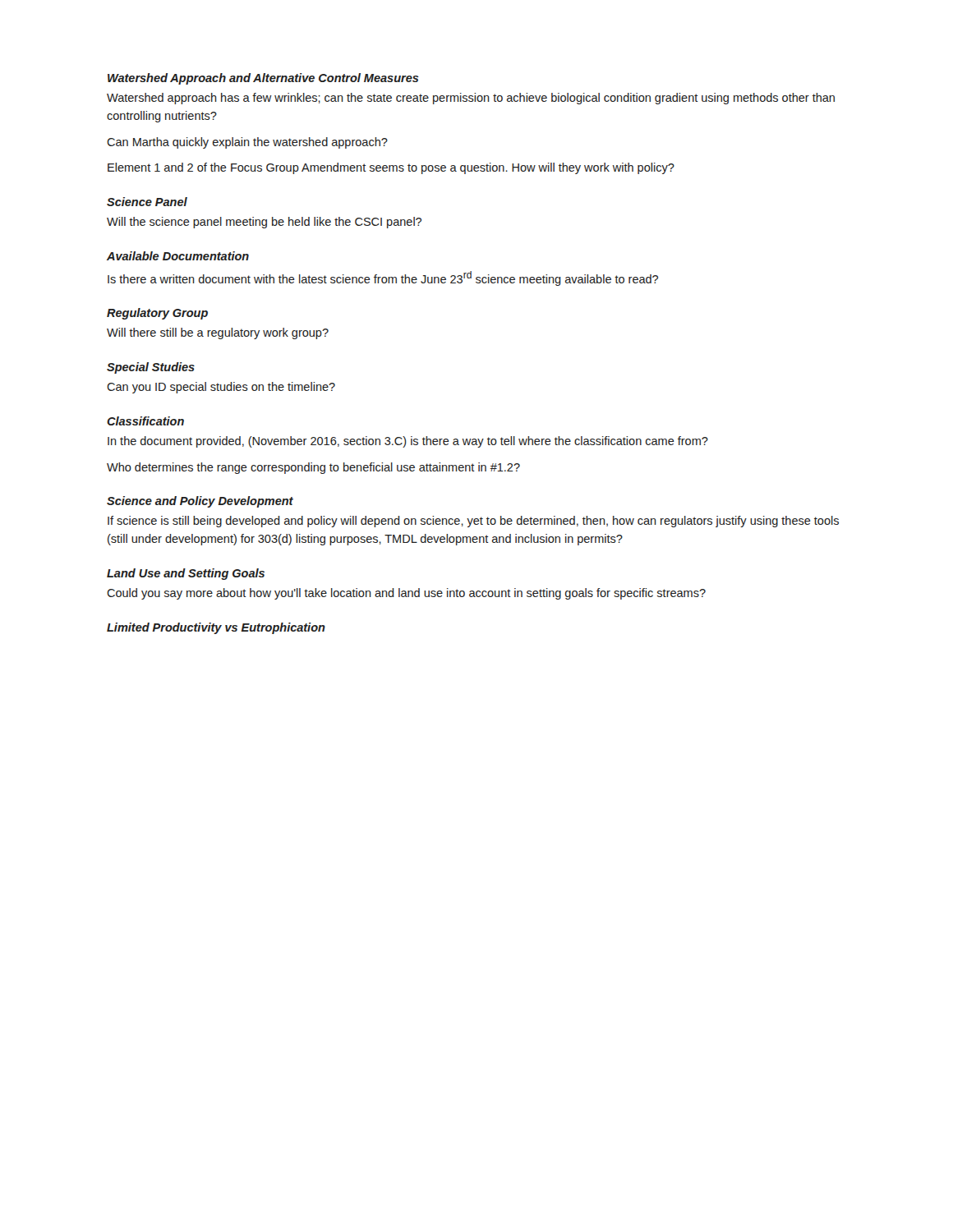The width and height of the screenshot is (953, 1232).
Task: Select the region starting "In the document provided, (November 2016, section 3.C)"
Action: click(x=407, y=441)
